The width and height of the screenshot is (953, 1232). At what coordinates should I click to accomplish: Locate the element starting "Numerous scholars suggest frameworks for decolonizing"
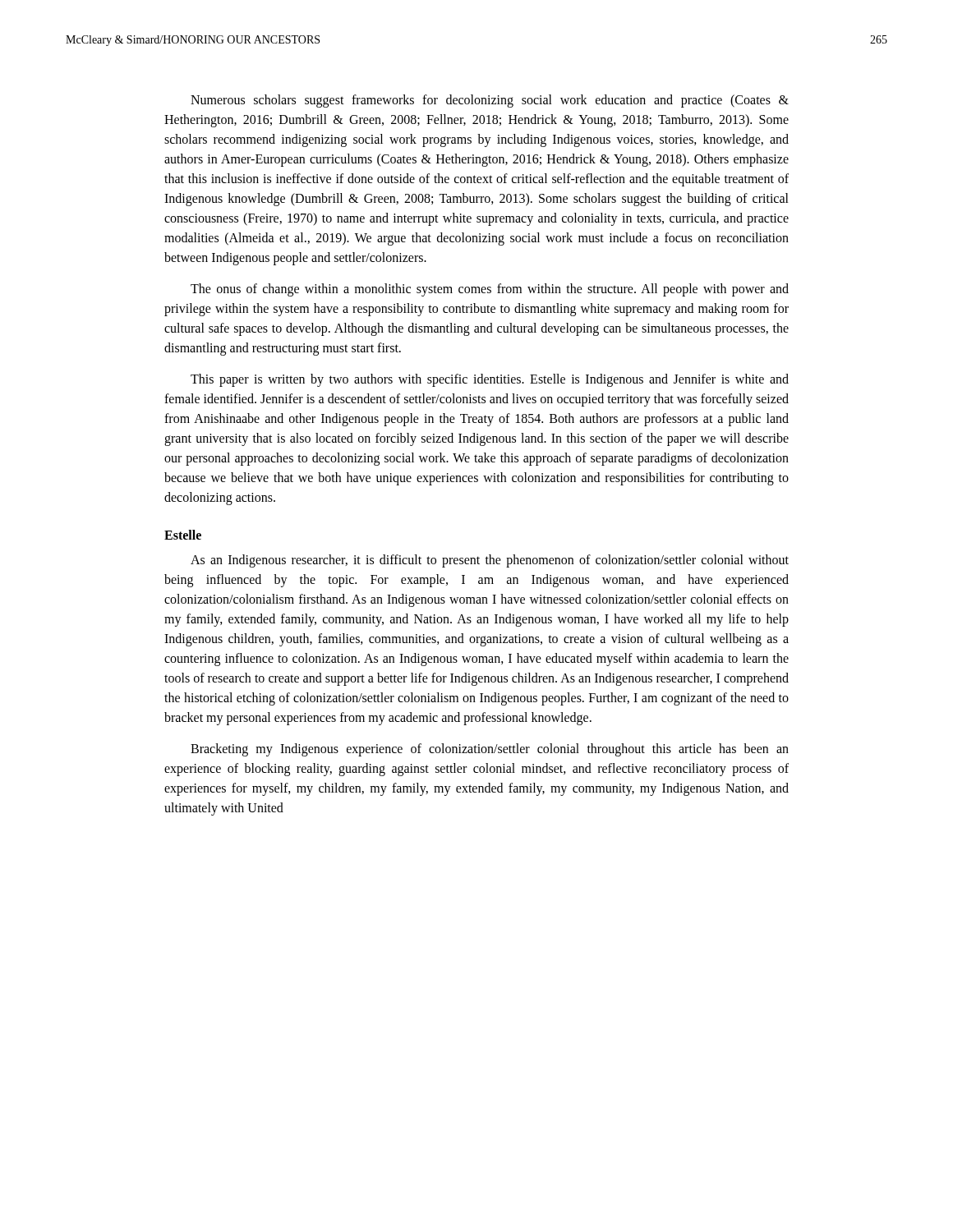tap(476, 179)
